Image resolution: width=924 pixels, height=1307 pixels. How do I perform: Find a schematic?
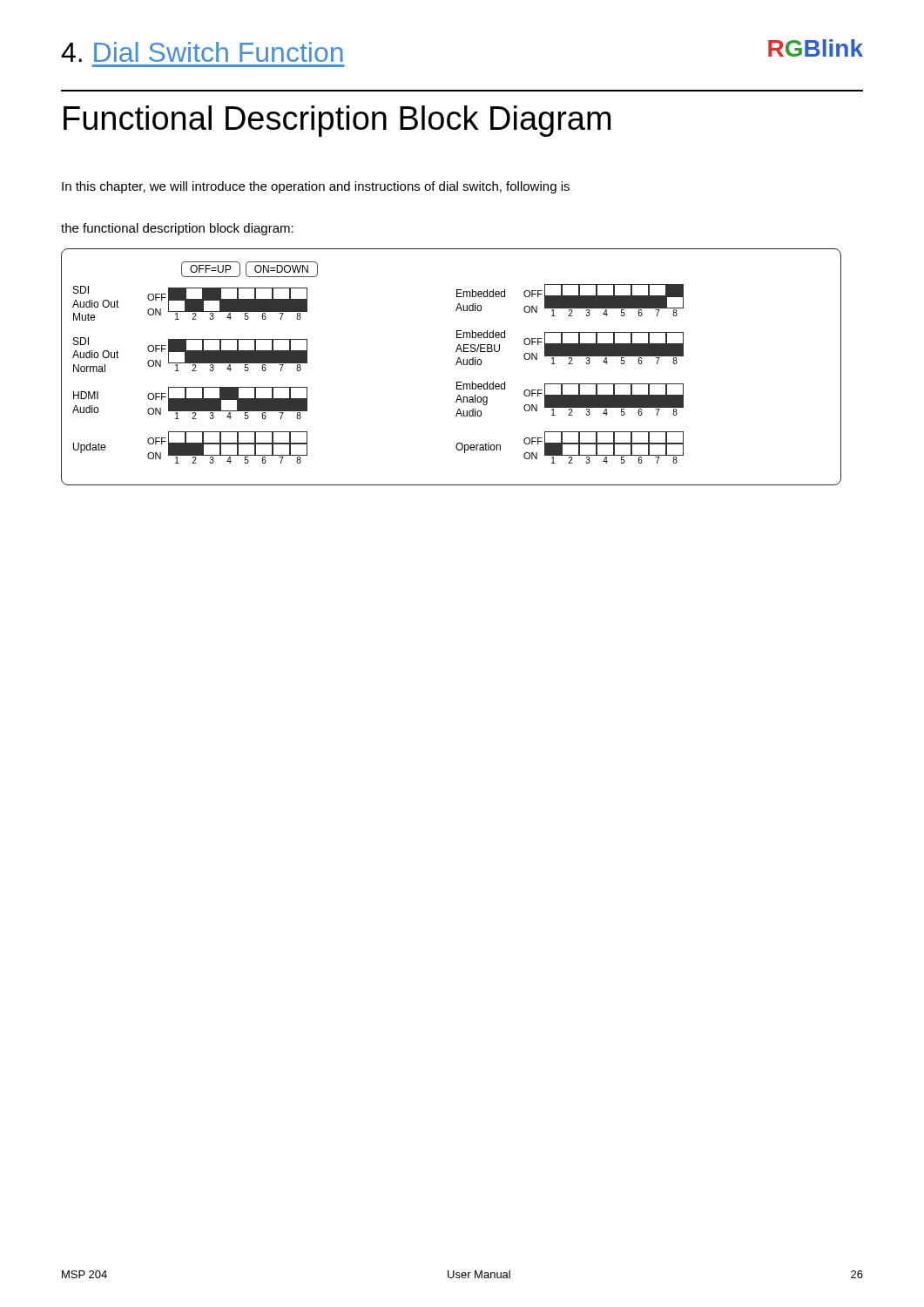[x=462, y=367]
